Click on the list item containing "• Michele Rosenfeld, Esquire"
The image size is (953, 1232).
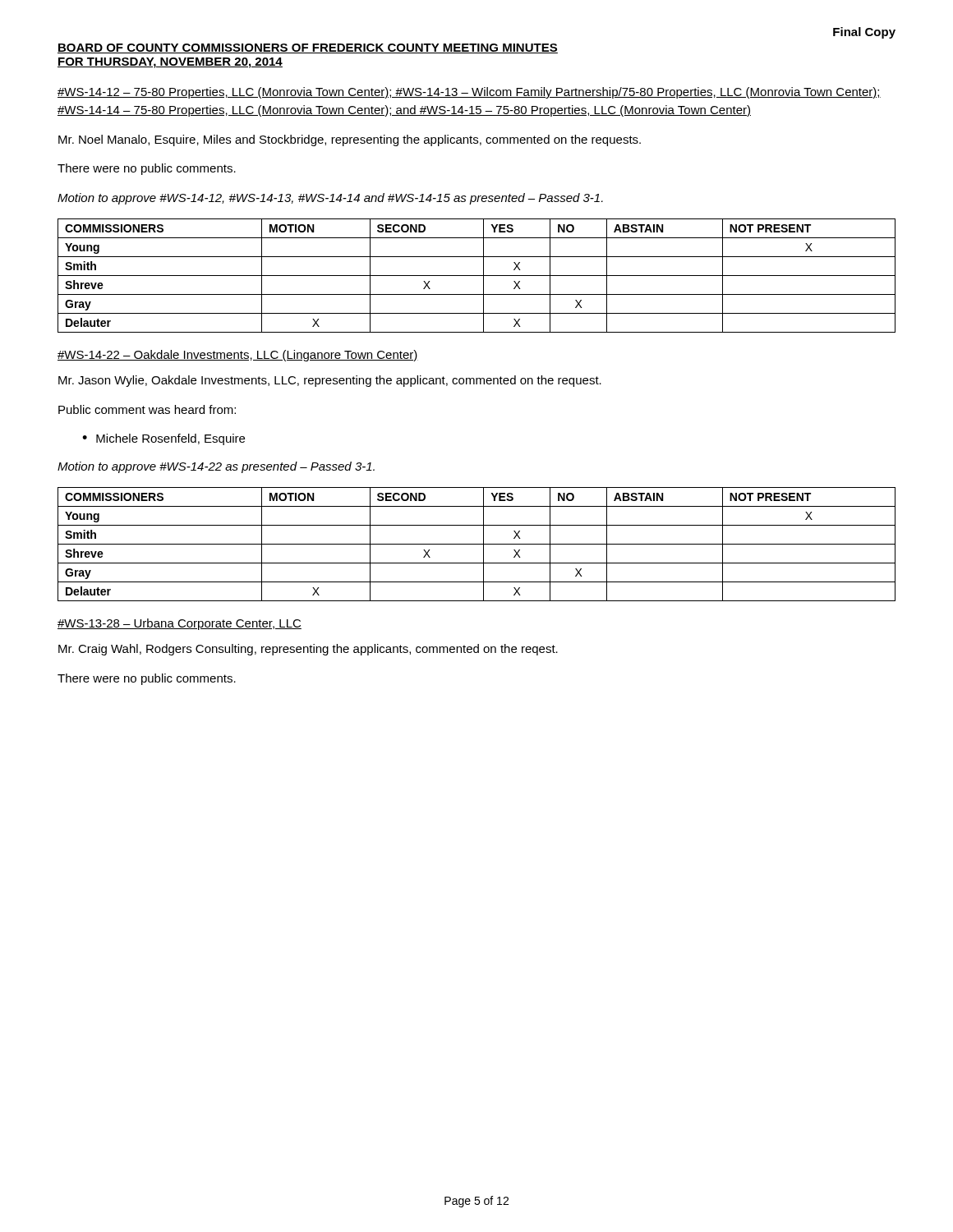[164, 439]
